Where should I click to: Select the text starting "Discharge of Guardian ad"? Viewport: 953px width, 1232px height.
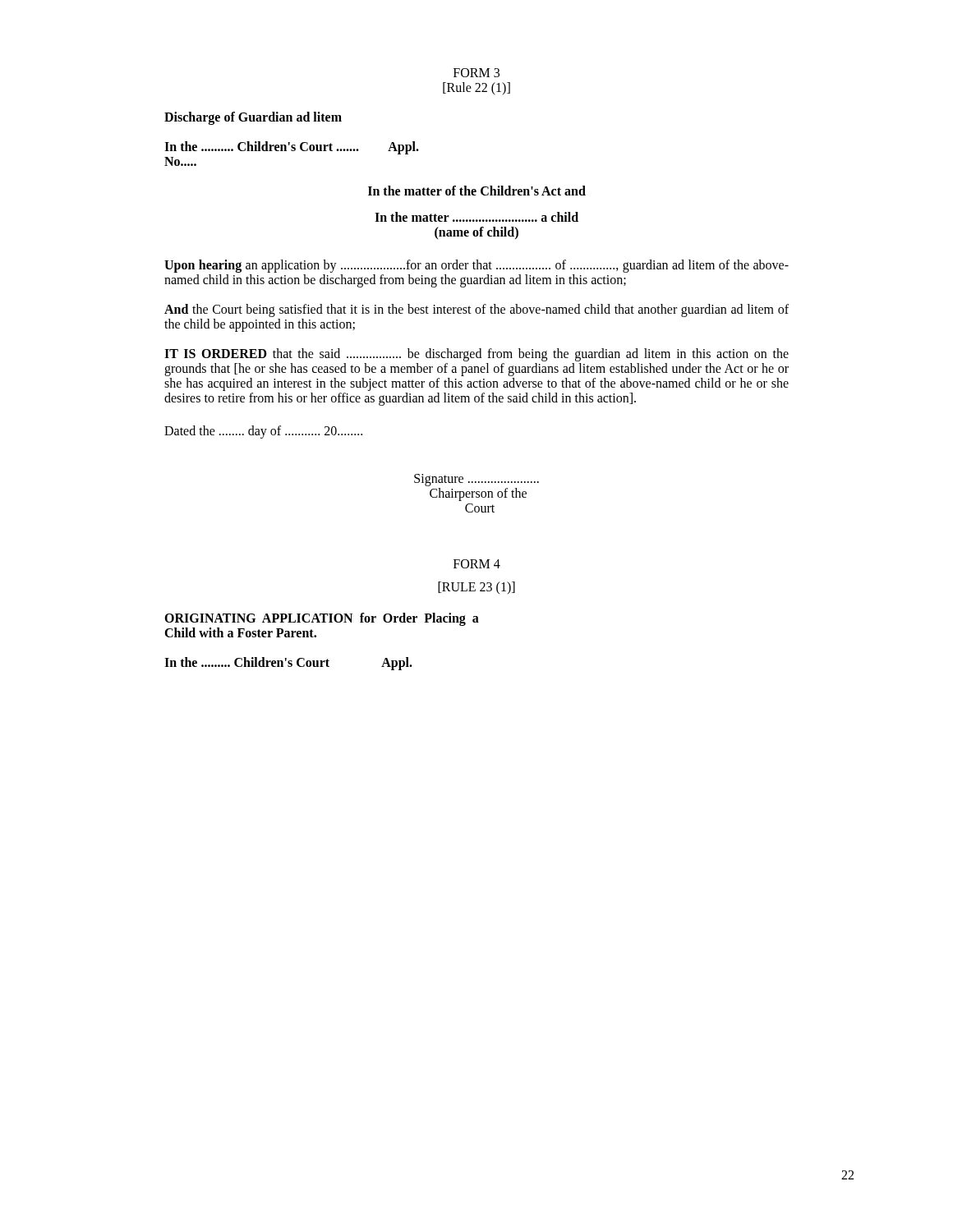point(253,117)
